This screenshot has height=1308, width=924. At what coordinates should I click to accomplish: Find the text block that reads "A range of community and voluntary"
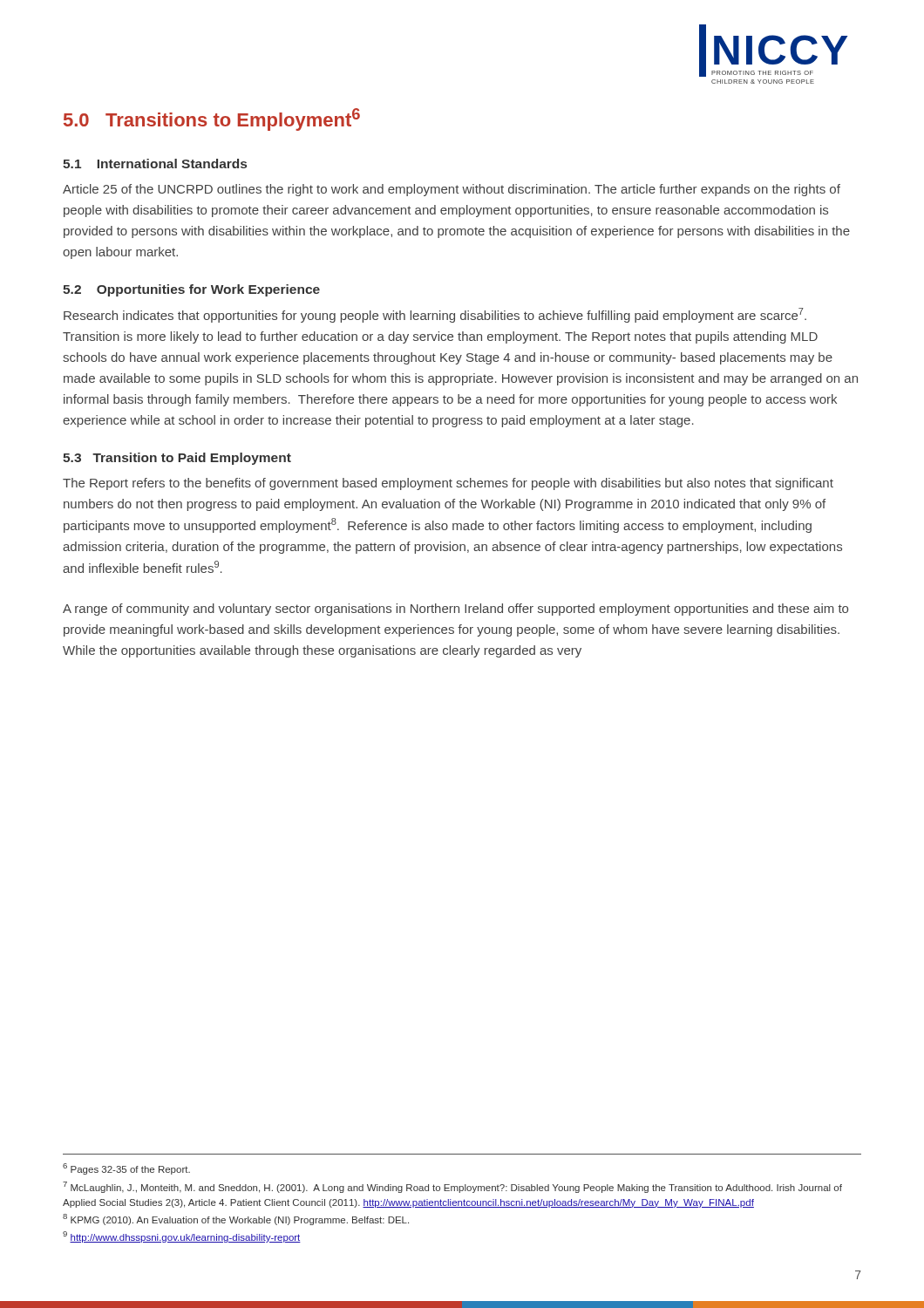click(456, 629)
